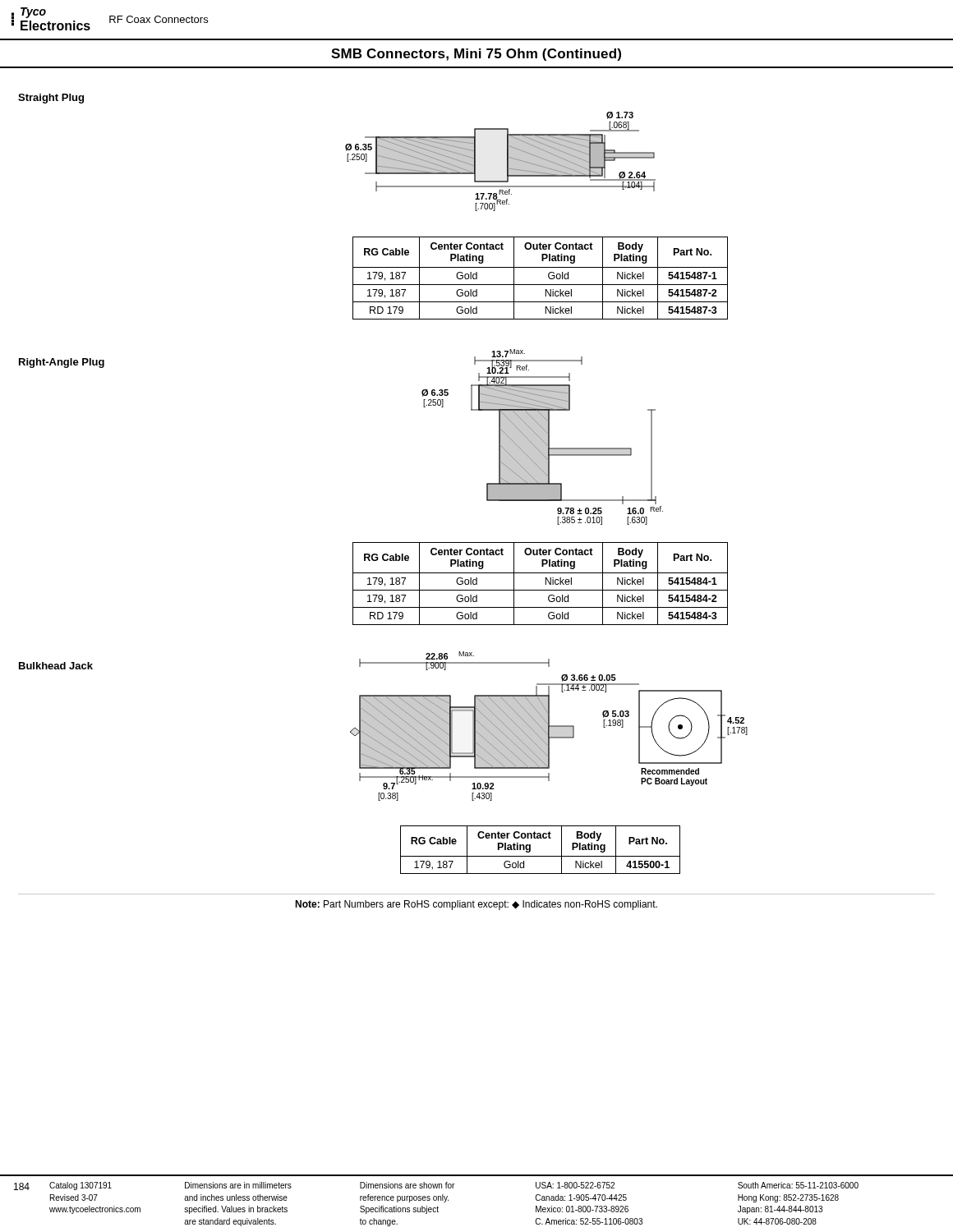Where does it say "SMB Connectors, Mini 75 Ohm (Continued)"?
Viewport: 953px width, 1232px height.
[476, 54]
